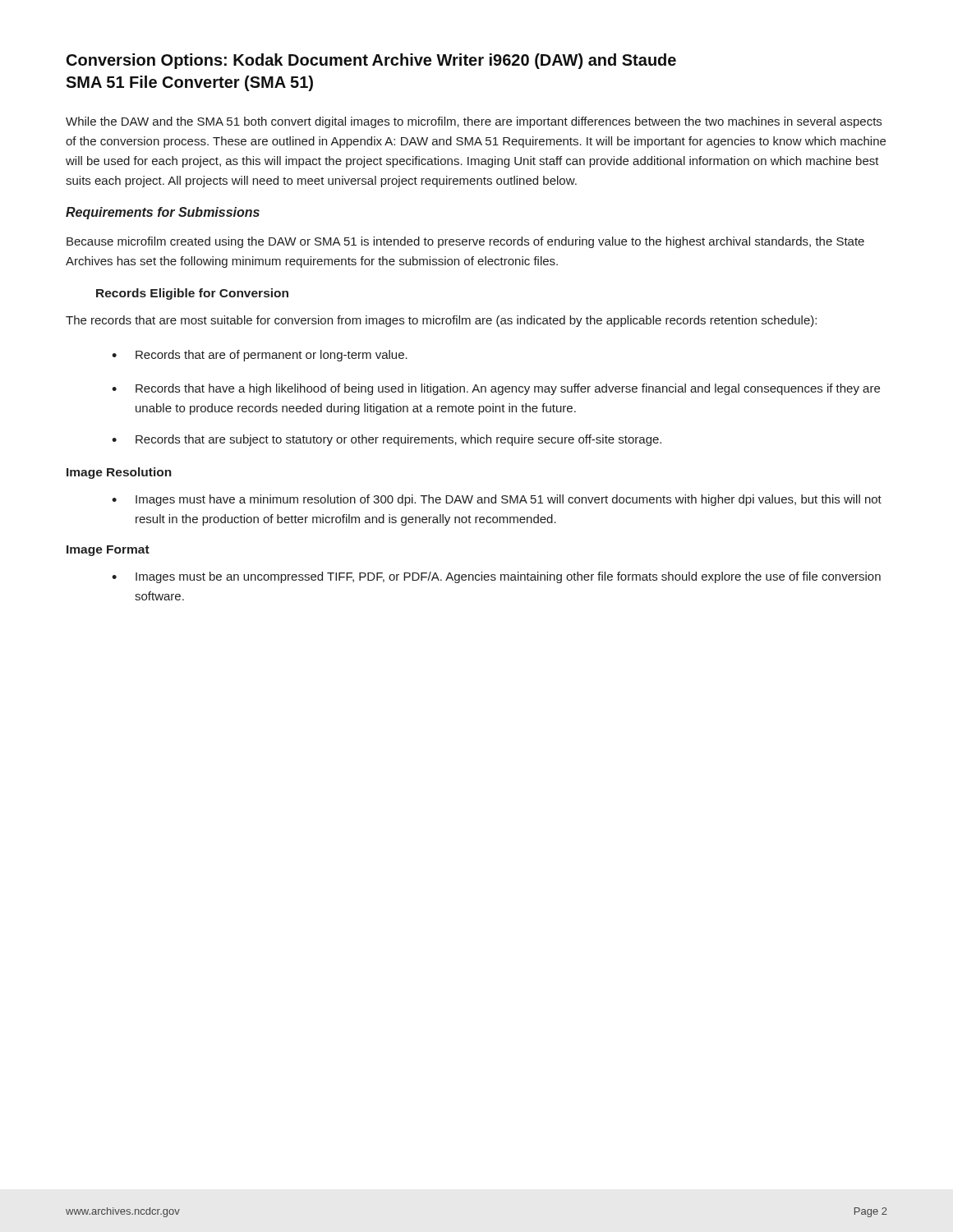The width and height of the screenshot is (953, 1232).
Task: Locate the text block with the text "While the DAW and"
Action: (x=476, y=151)
